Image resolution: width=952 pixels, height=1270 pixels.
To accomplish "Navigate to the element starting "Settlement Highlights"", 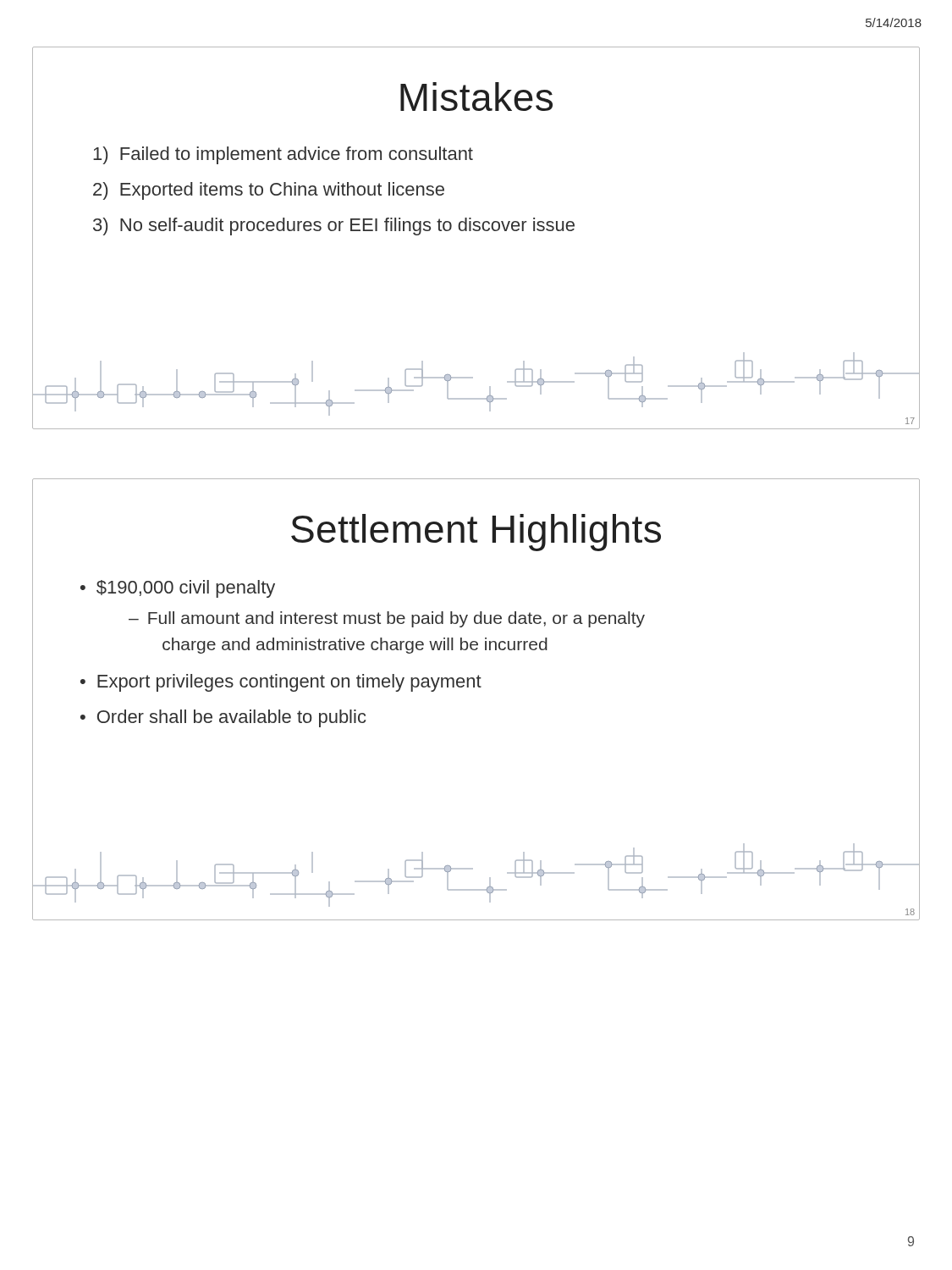I will [476, 529].
